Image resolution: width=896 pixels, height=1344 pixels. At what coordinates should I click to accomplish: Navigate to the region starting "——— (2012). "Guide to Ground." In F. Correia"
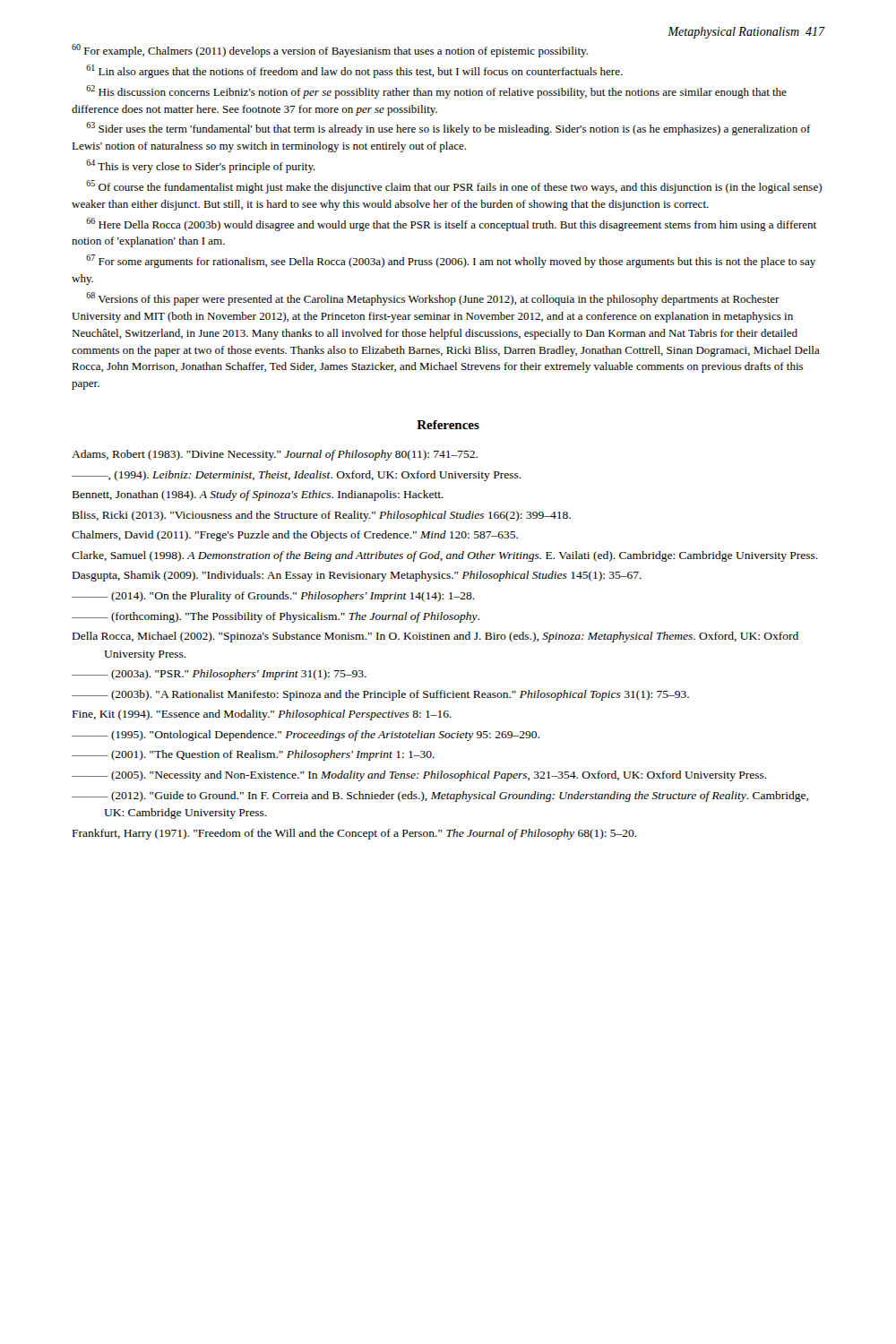(x=440, y=804)
